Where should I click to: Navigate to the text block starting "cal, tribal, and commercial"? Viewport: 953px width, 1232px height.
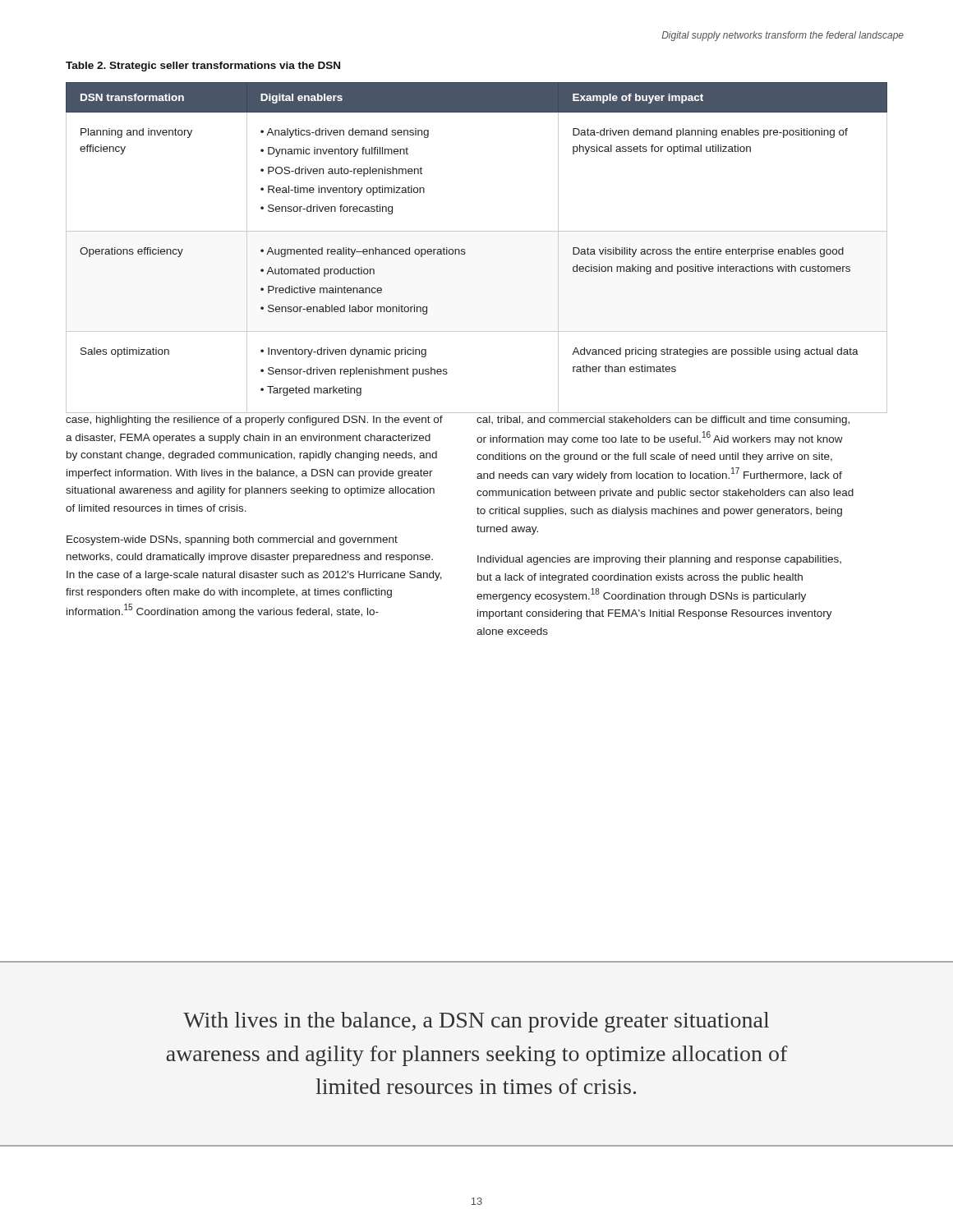click(x=663, y=421)
